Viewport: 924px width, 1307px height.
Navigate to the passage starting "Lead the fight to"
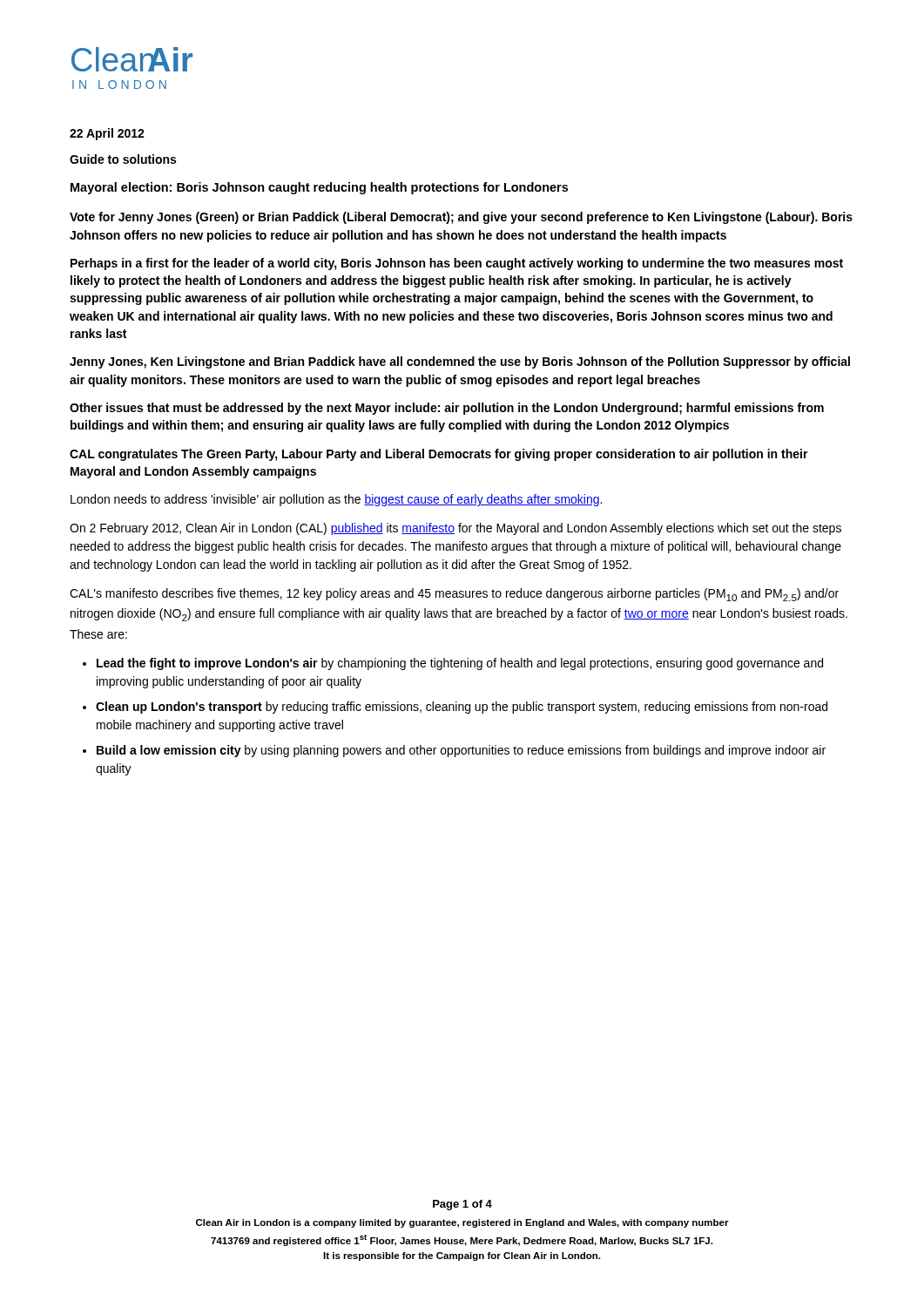click(460, 672)
